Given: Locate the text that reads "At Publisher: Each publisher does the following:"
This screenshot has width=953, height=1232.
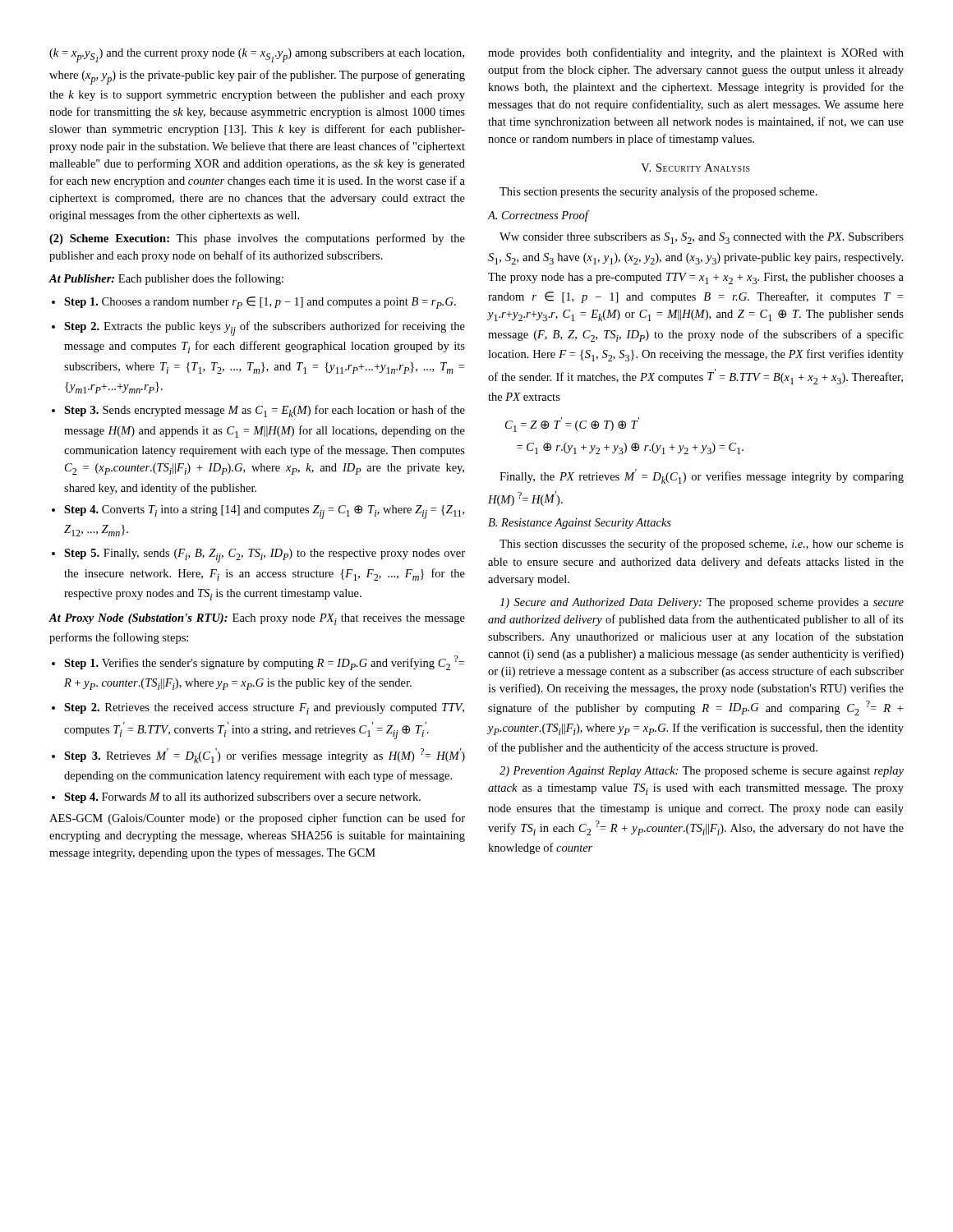Looking at the screenshot, I should 257,279.
